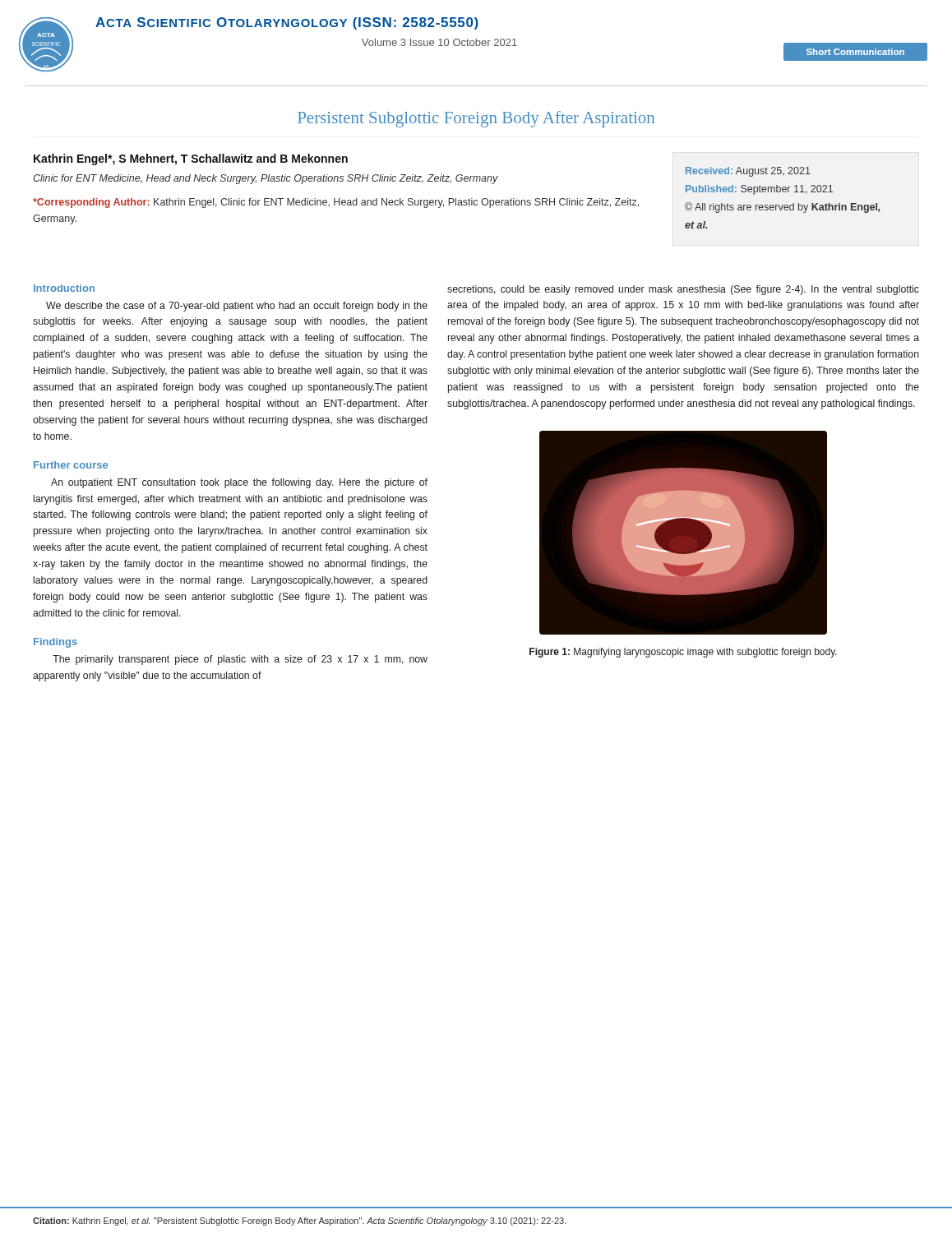Image resolution: width=952 pixels, height=1233 pixels.
Task: Navigate to the region starting "An outpatient ENT consultation took place the"
Action: (230, 548)
